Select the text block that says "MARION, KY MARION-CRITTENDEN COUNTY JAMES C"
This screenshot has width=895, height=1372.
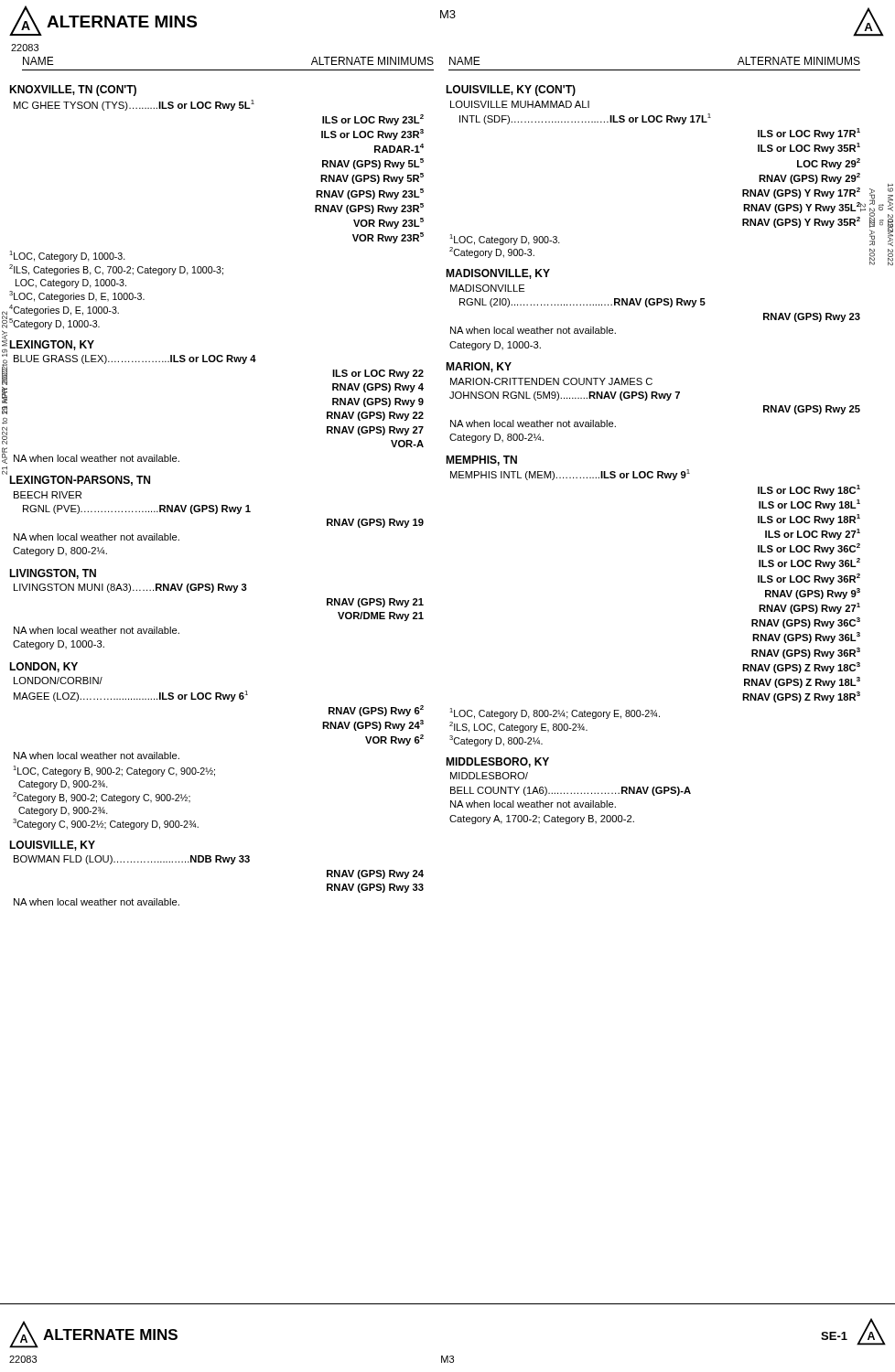point(654,402)
